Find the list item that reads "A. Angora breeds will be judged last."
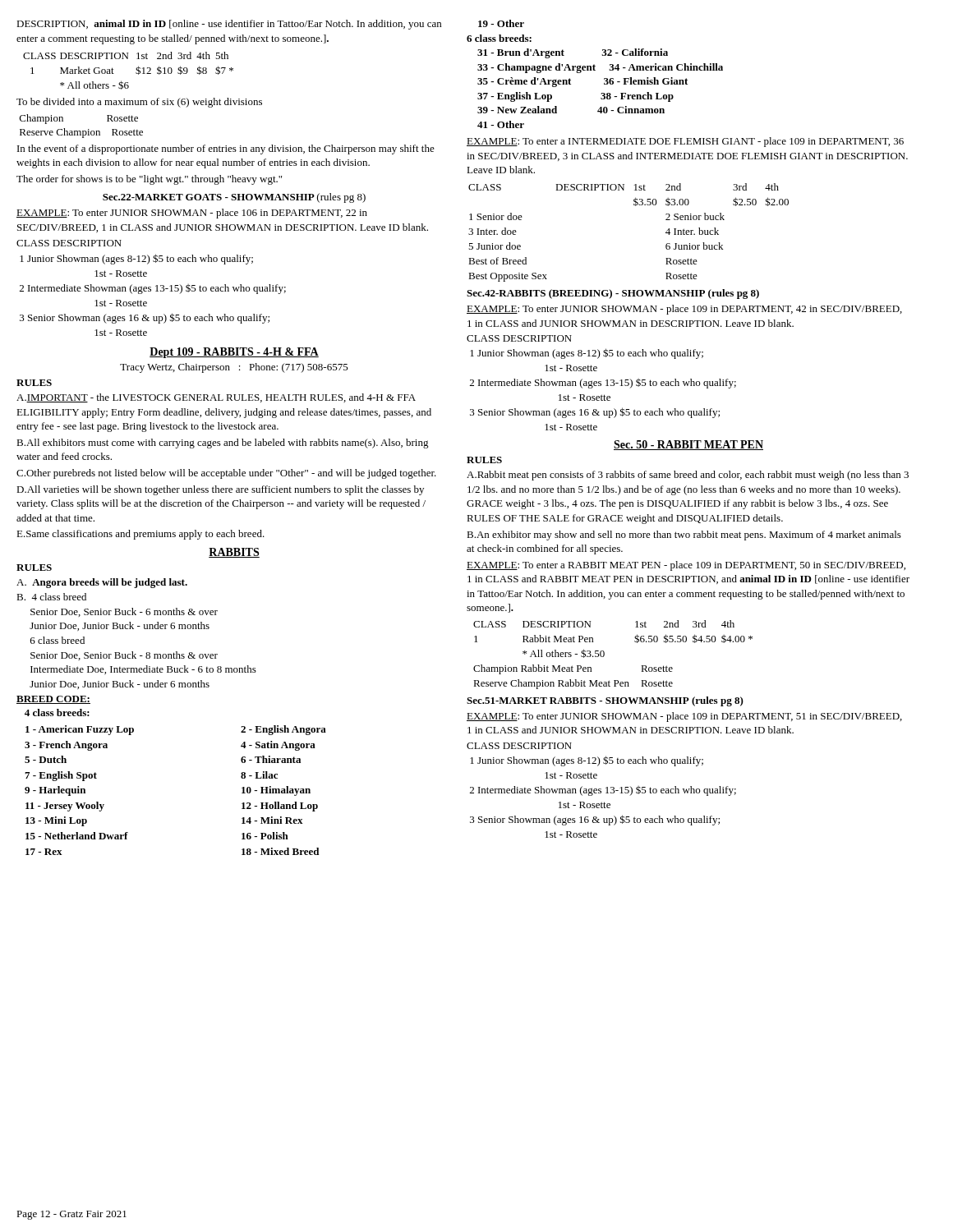 (102, 582)
